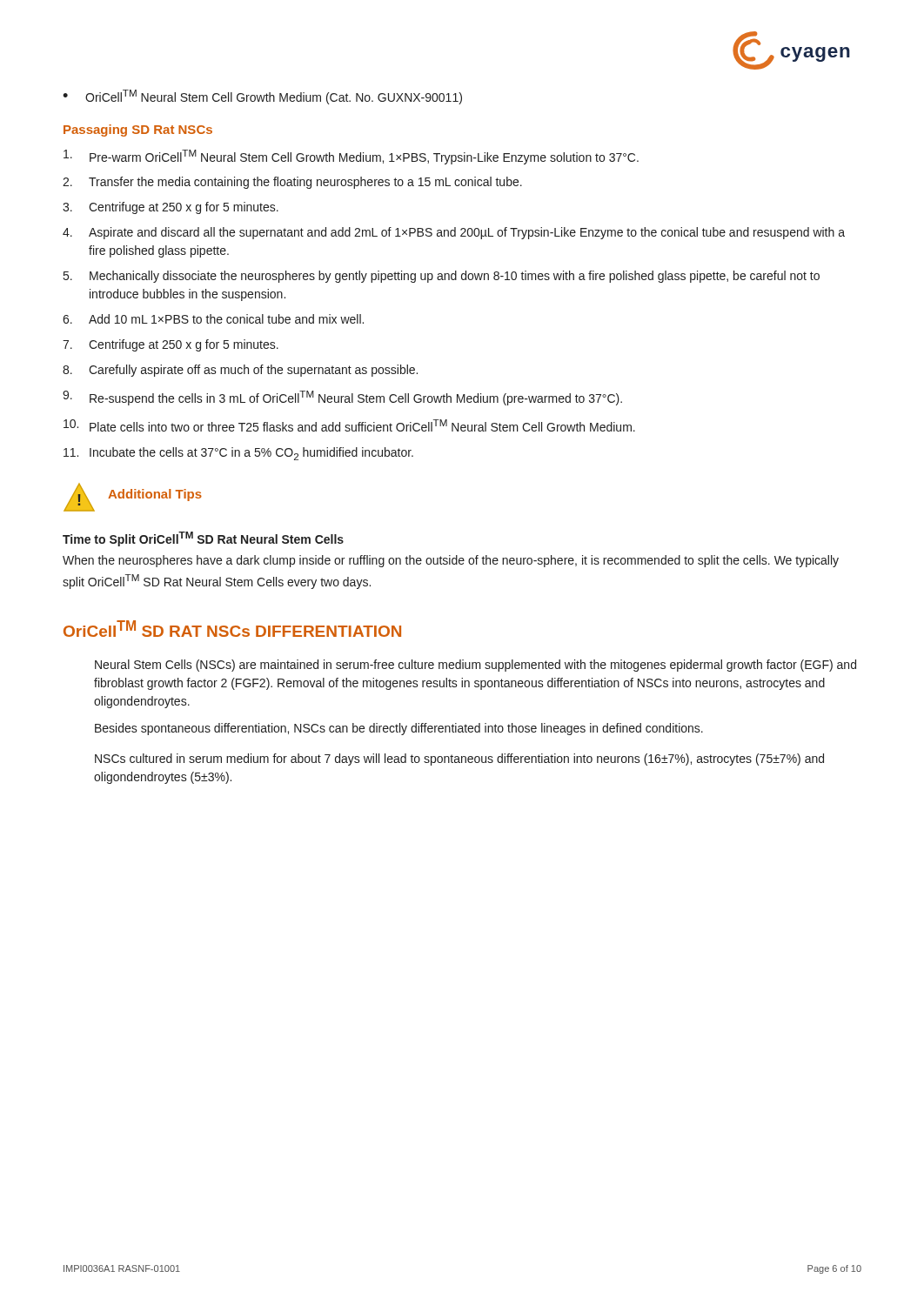Viewport: 924px width, 1305px height.
Task: Select the list item that reads "8. Carefully aspirate off as much of the"
Action: [x=241, y=370]
